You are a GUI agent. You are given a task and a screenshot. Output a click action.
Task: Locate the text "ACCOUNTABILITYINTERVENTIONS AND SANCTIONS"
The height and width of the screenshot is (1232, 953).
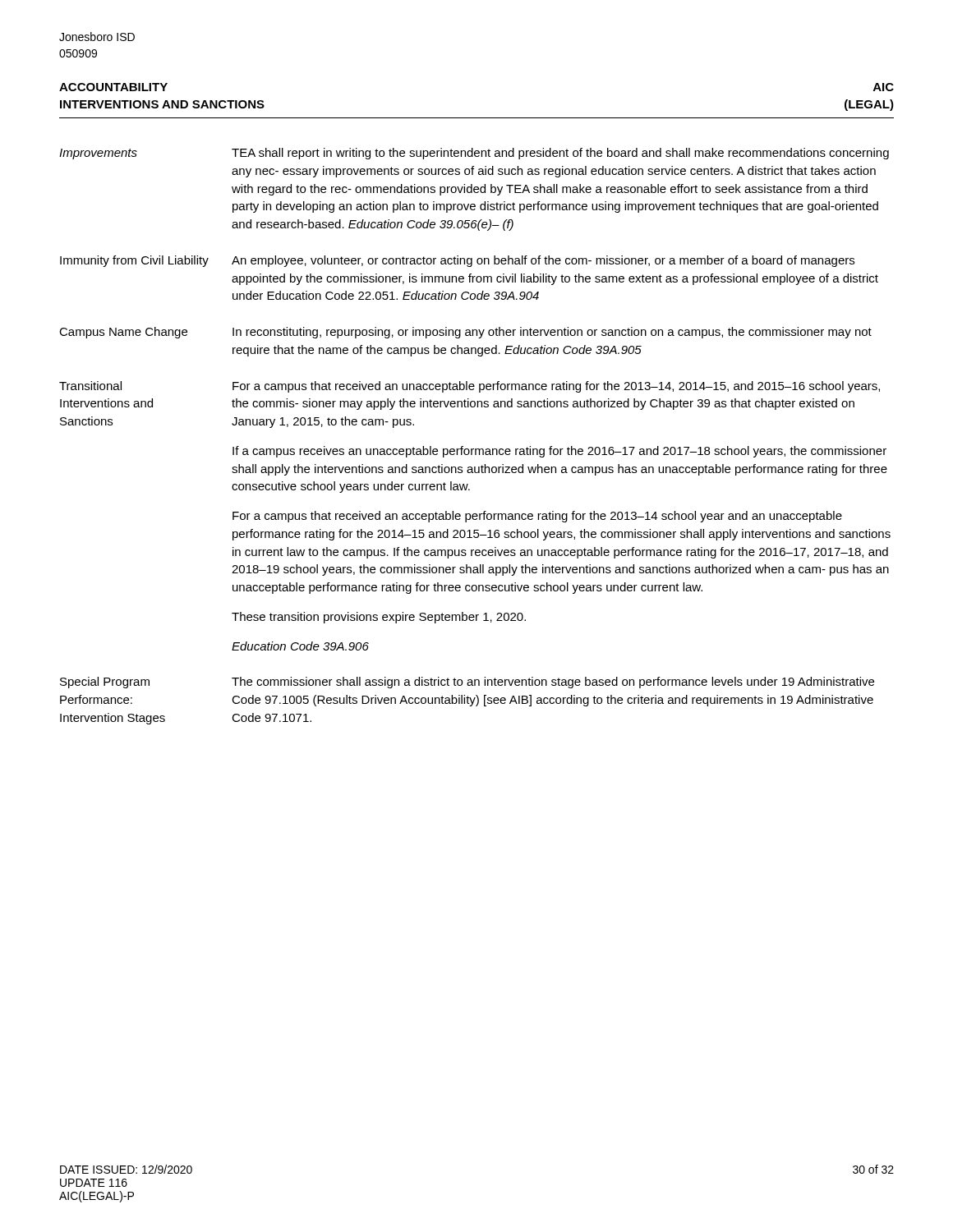click(x=162, y=95)
